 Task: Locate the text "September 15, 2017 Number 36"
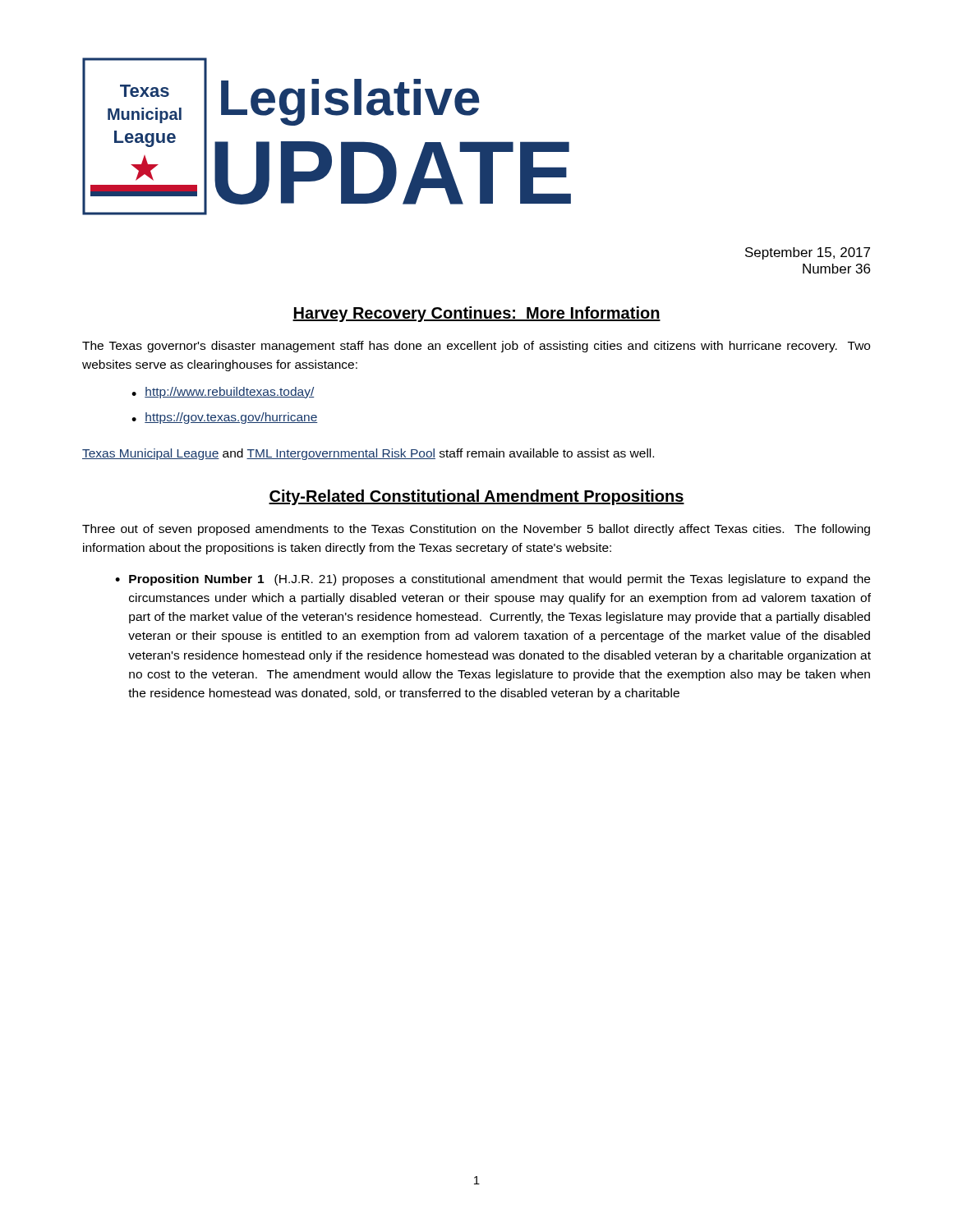pos(808,261)
